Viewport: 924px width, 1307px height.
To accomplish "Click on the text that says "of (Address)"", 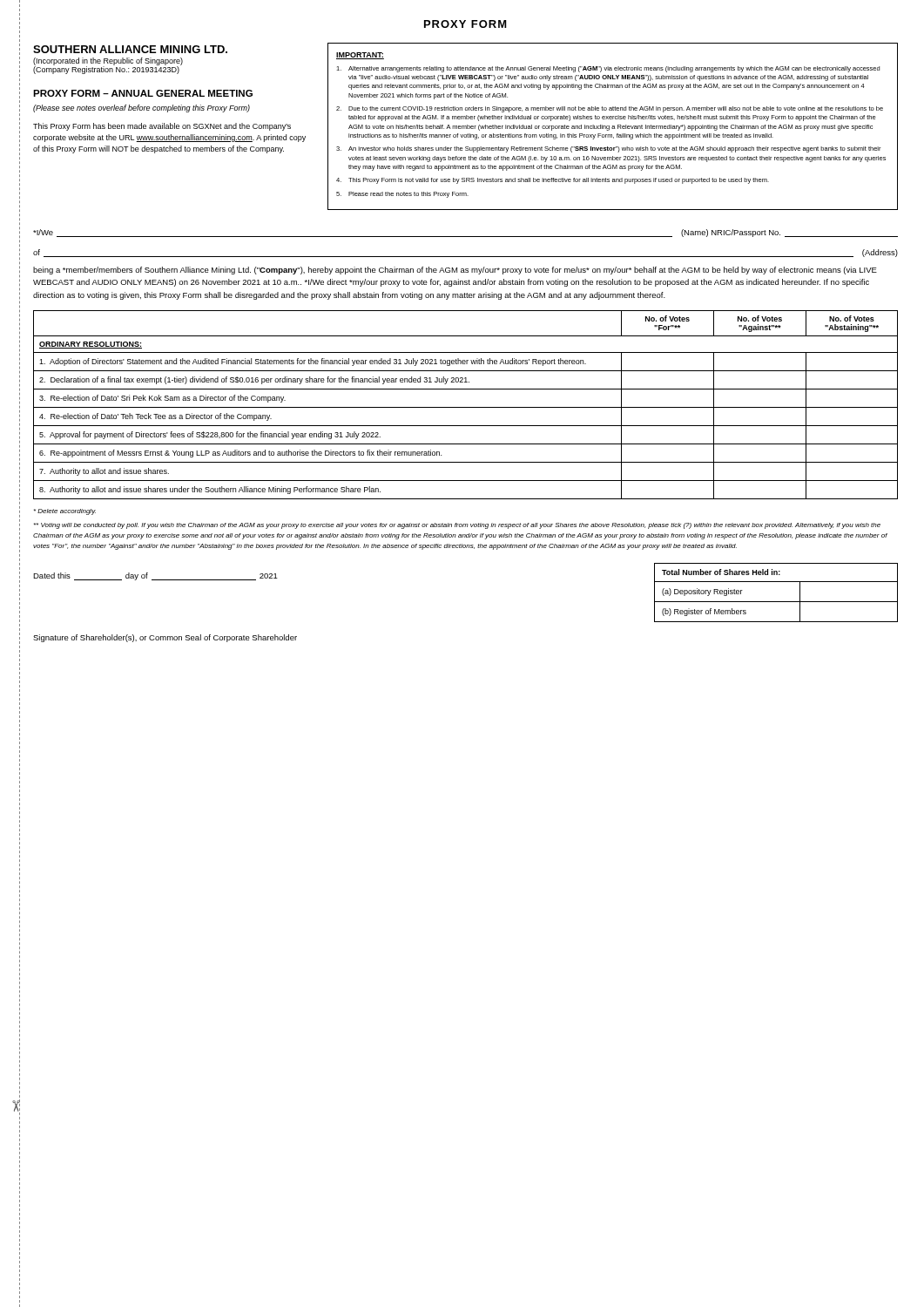I will 465,251.
